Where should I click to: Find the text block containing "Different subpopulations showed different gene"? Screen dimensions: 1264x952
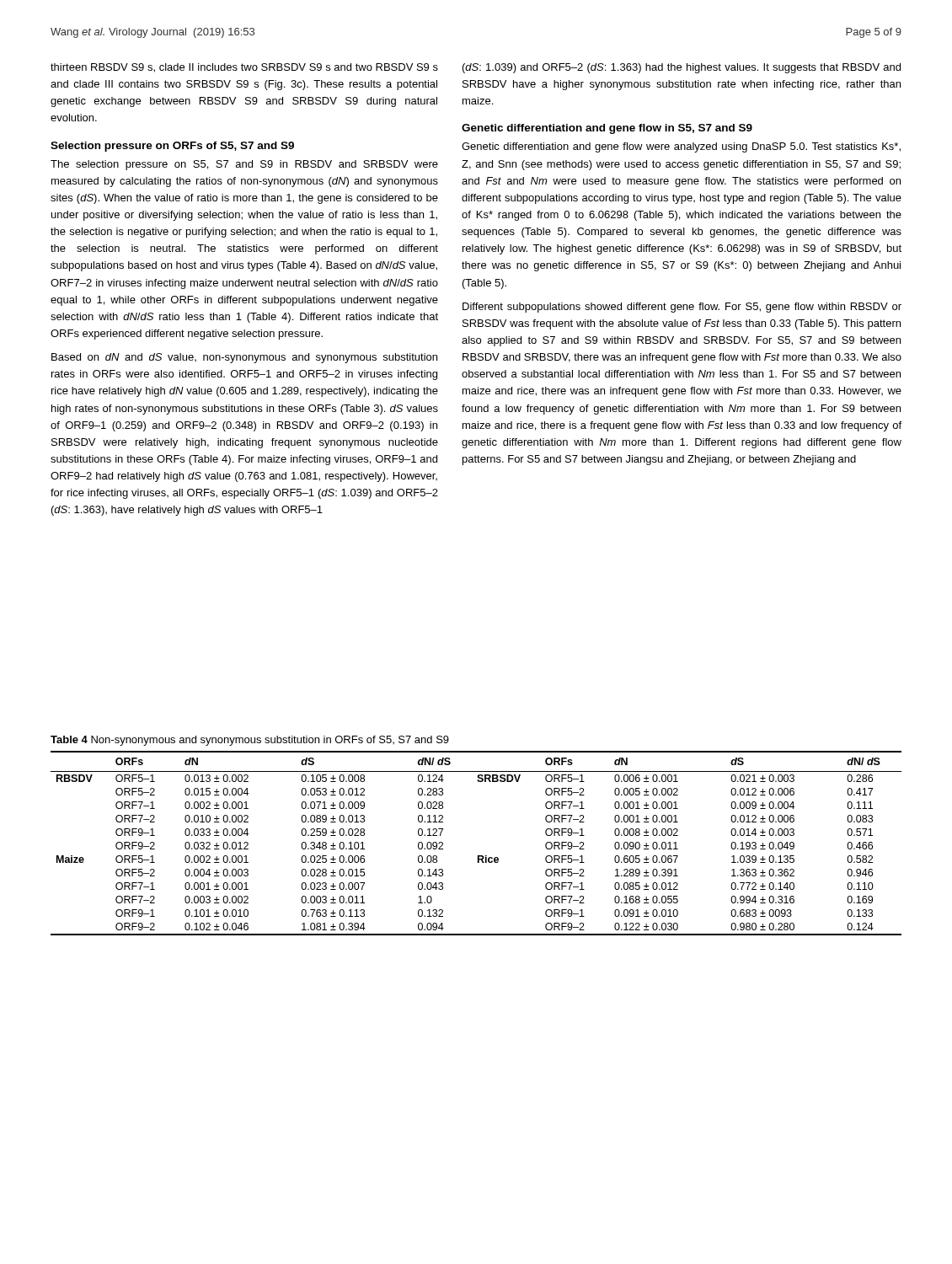(682, 382)
